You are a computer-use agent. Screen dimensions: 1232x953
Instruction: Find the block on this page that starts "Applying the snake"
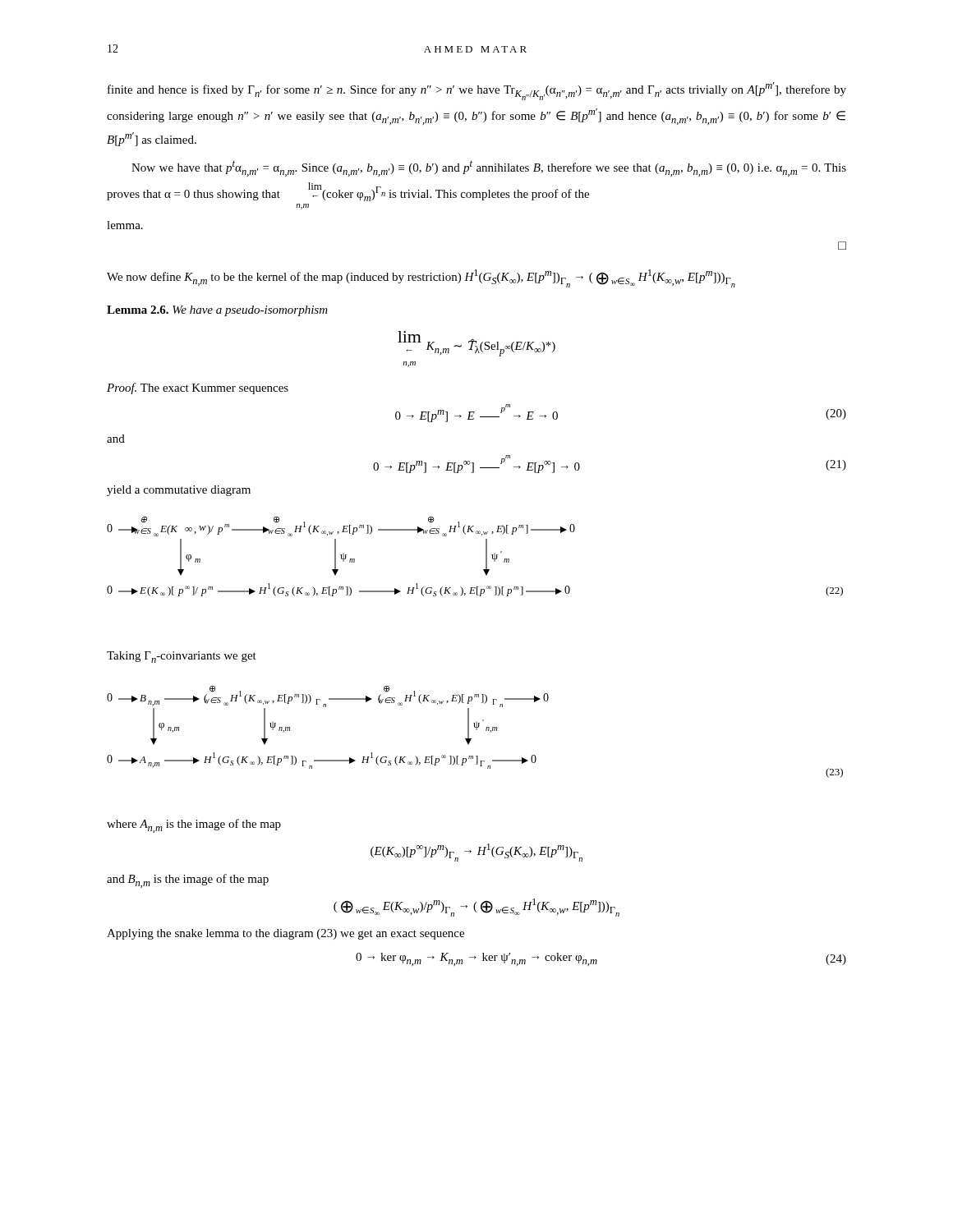pos(286,933)
